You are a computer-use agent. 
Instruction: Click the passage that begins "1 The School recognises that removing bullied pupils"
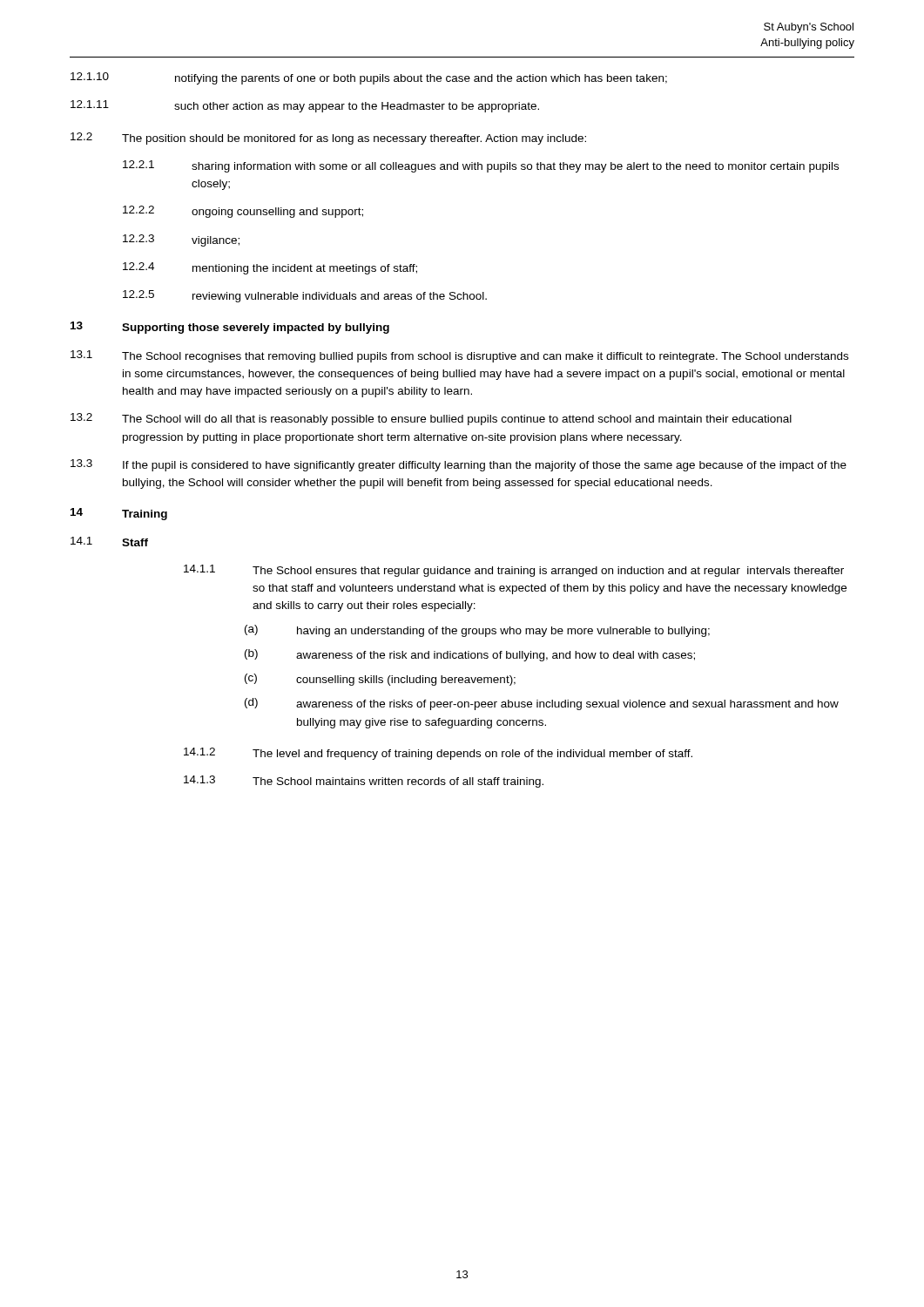[462, 374]
